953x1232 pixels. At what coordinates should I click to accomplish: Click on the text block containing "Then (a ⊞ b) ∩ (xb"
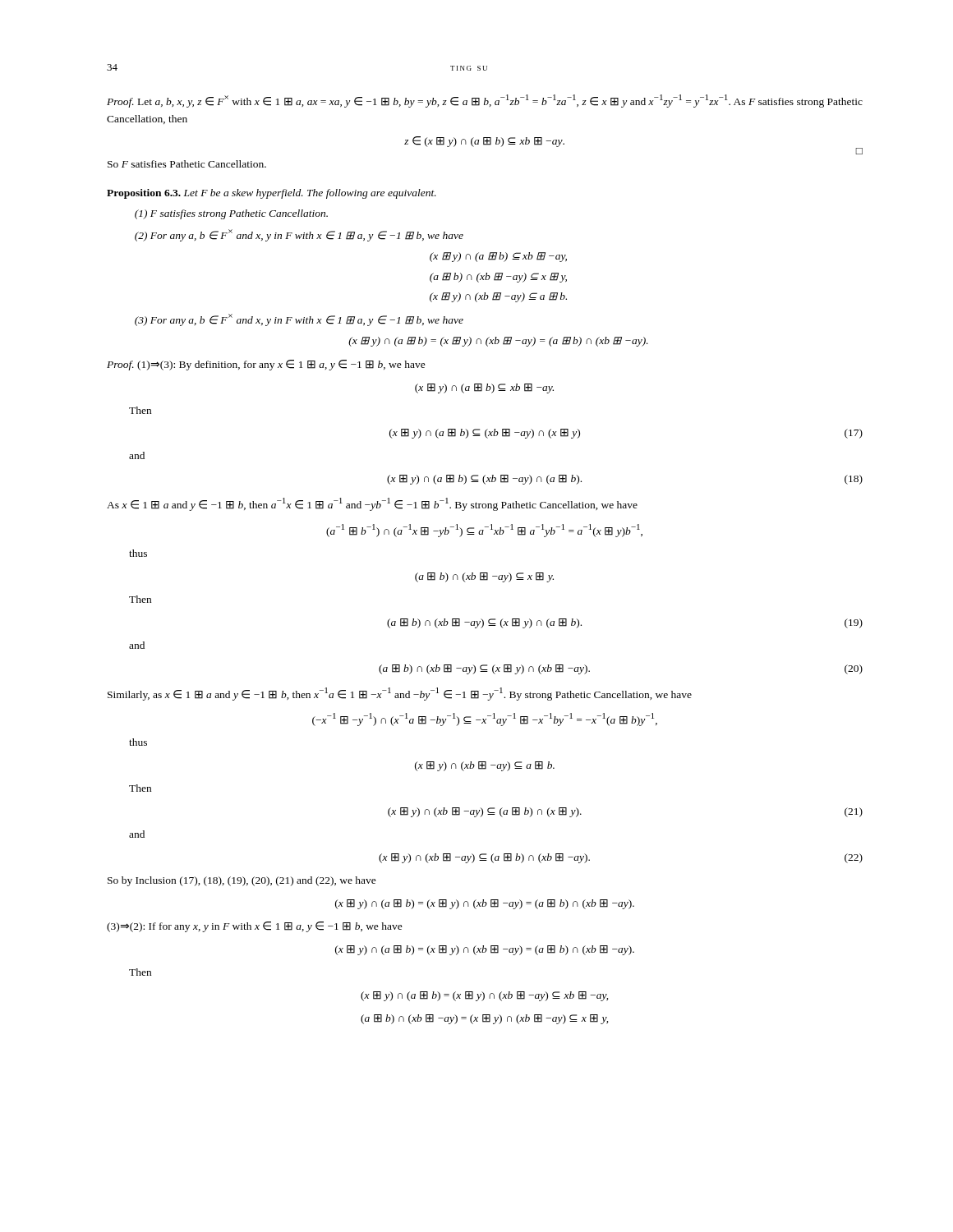point(485,611)
